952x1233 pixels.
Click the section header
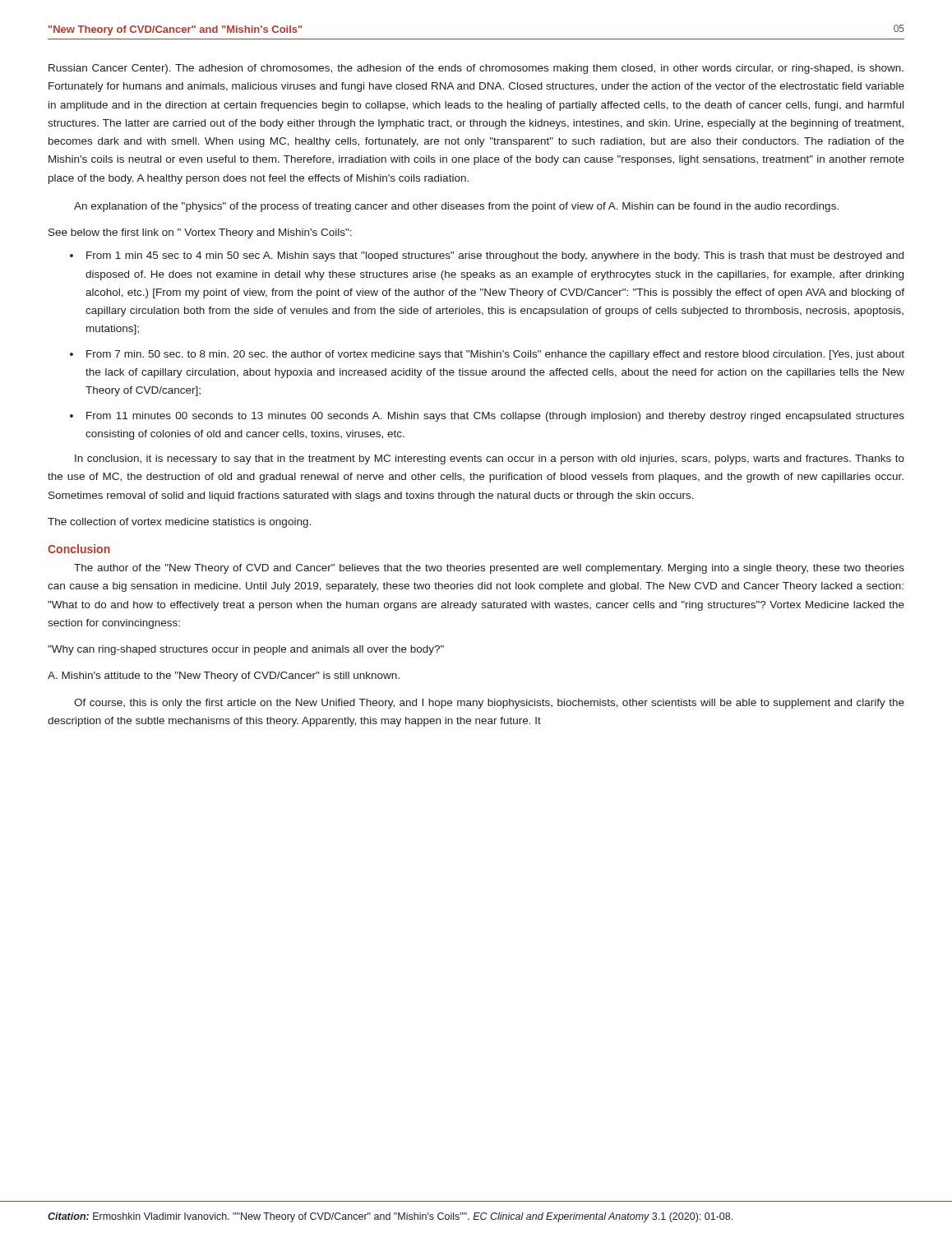[x=79, y=549]
